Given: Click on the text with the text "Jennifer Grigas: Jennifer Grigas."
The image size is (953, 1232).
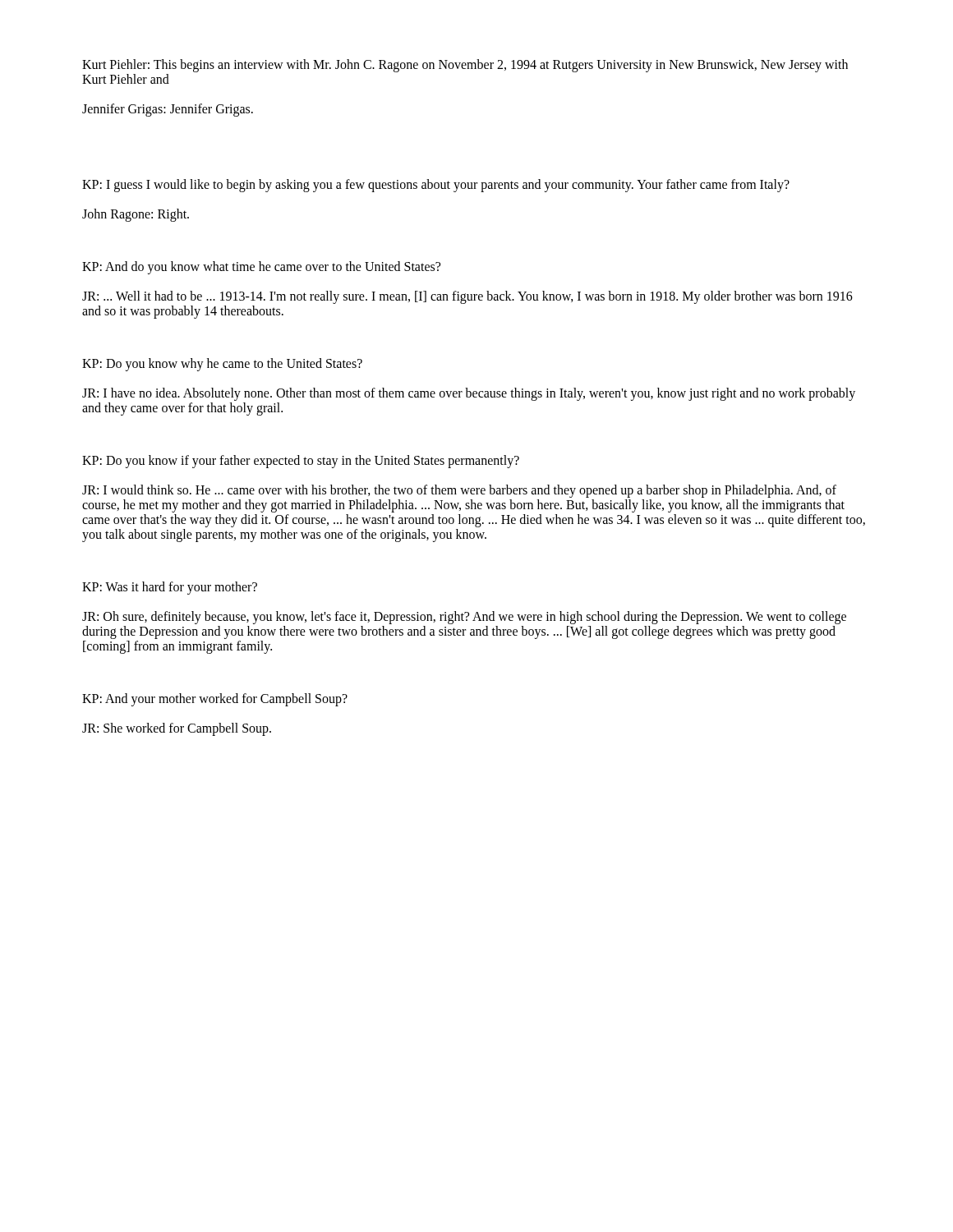Looking at the screenshot, I should [168, 109].
